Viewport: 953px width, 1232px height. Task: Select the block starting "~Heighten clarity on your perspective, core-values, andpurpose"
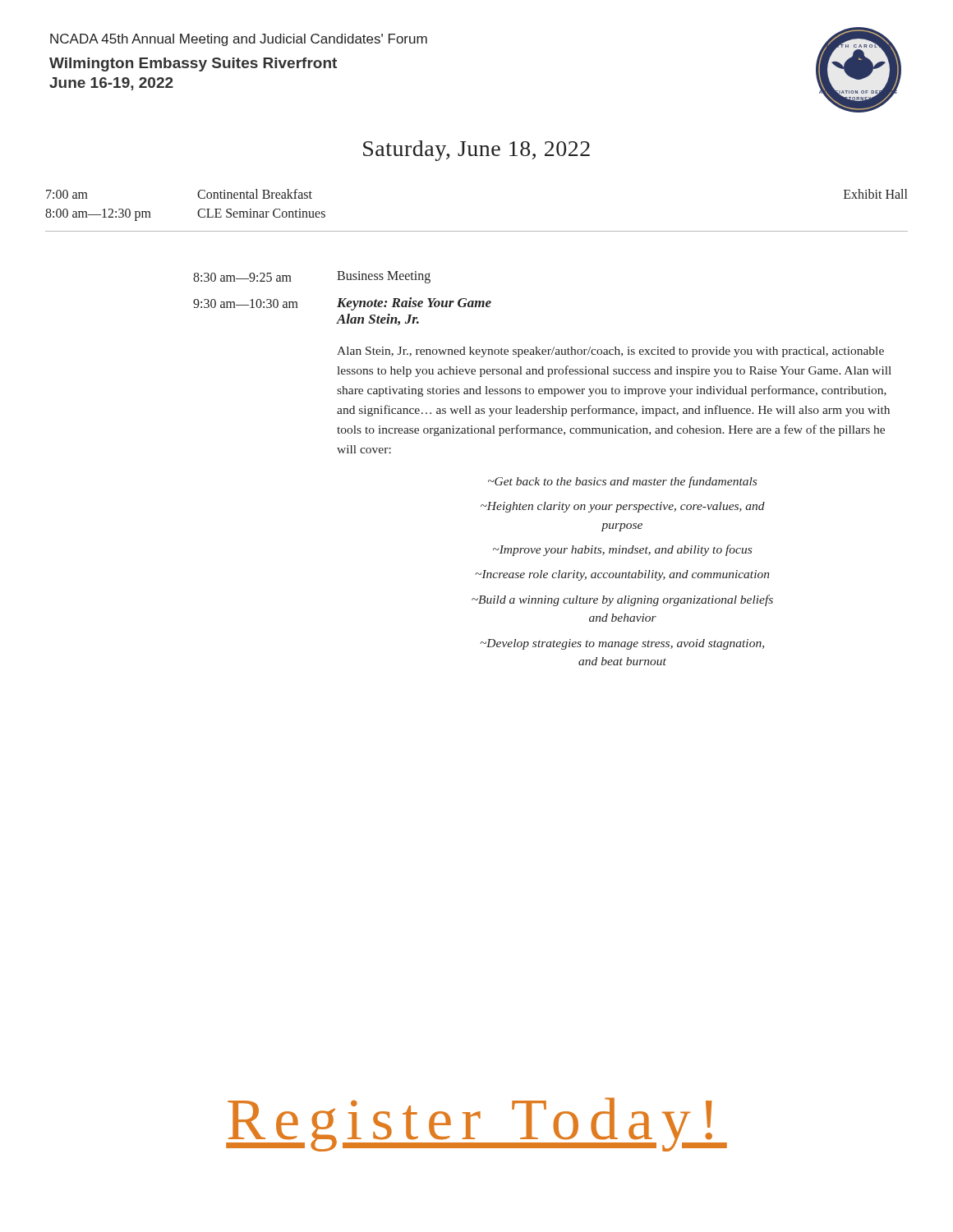[x=622, y=515]
